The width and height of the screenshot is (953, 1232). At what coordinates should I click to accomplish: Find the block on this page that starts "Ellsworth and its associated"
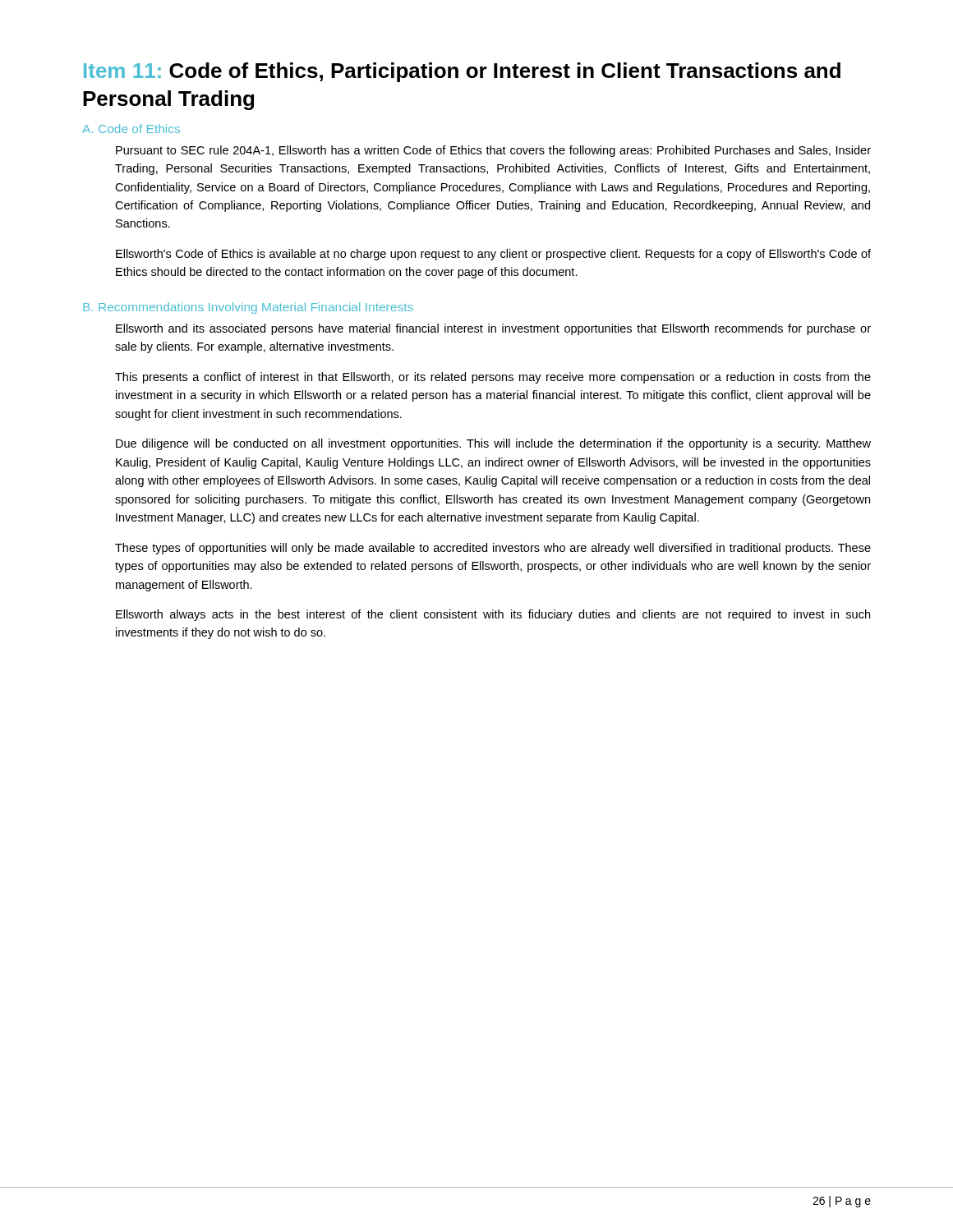pos(493,338)
